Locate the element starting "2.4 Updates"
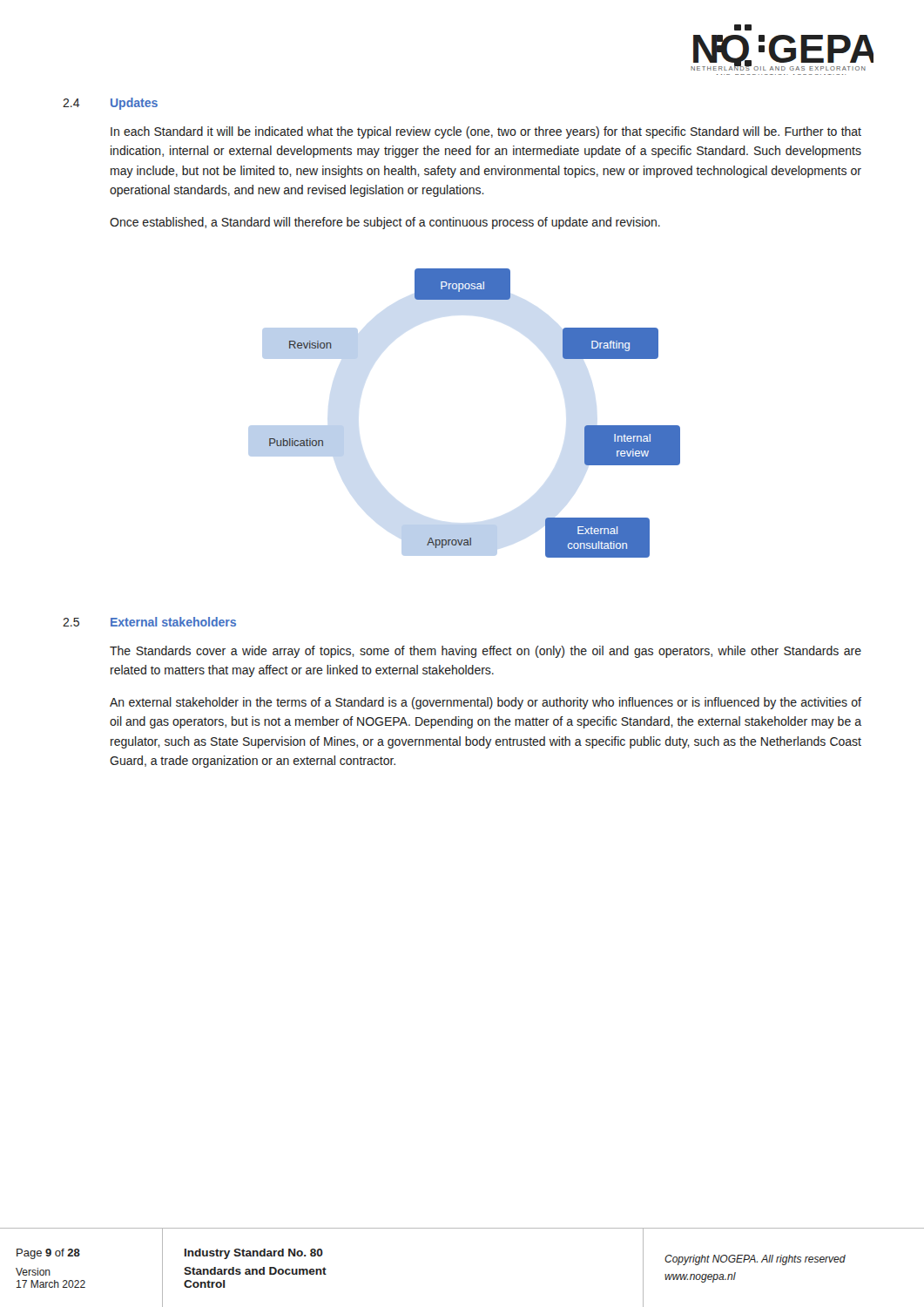Screen dimensions: 1307x924 coord(110,103)
